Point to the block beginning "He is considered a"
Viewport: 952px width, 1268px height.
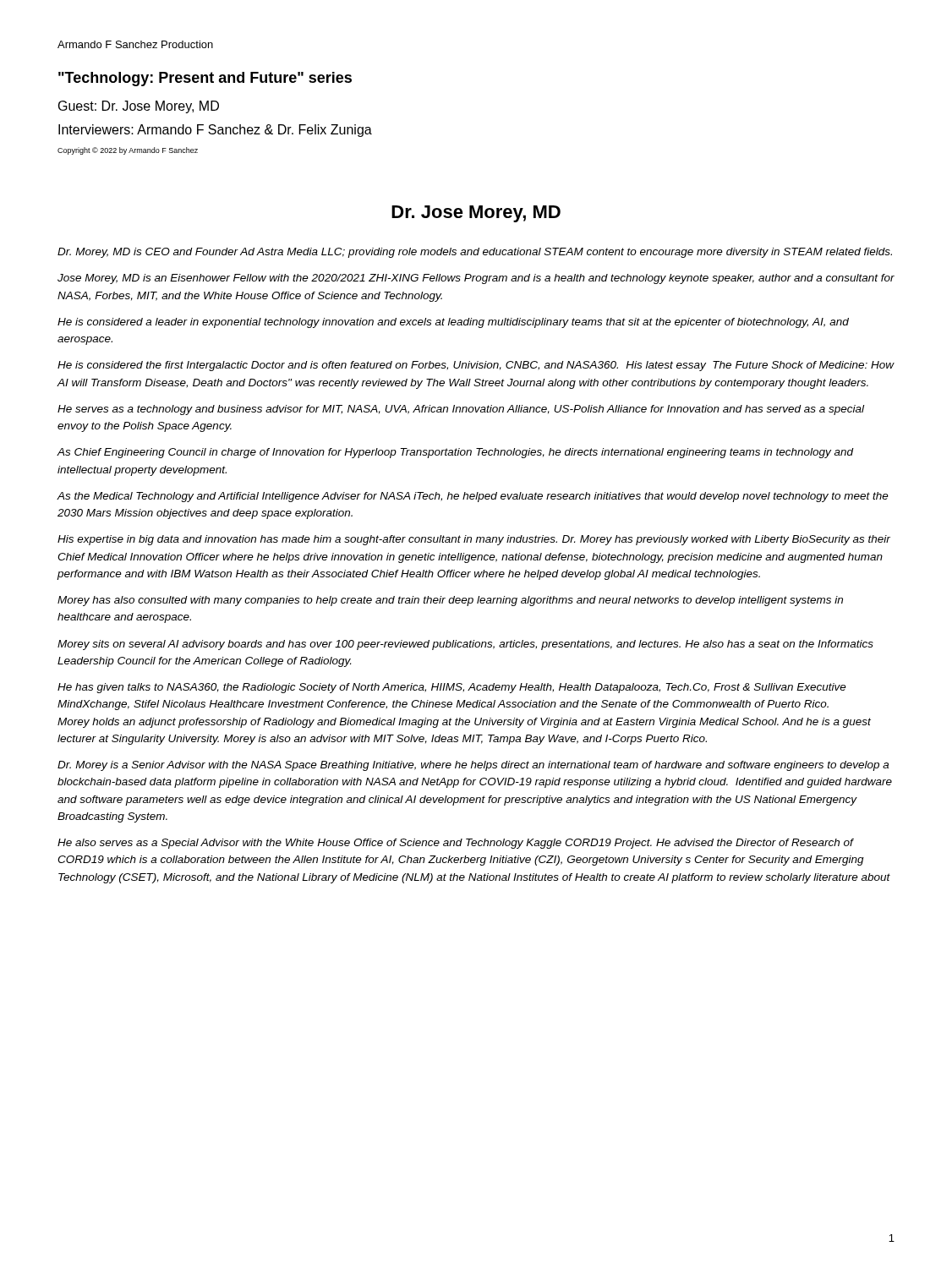tap(453, 330)
